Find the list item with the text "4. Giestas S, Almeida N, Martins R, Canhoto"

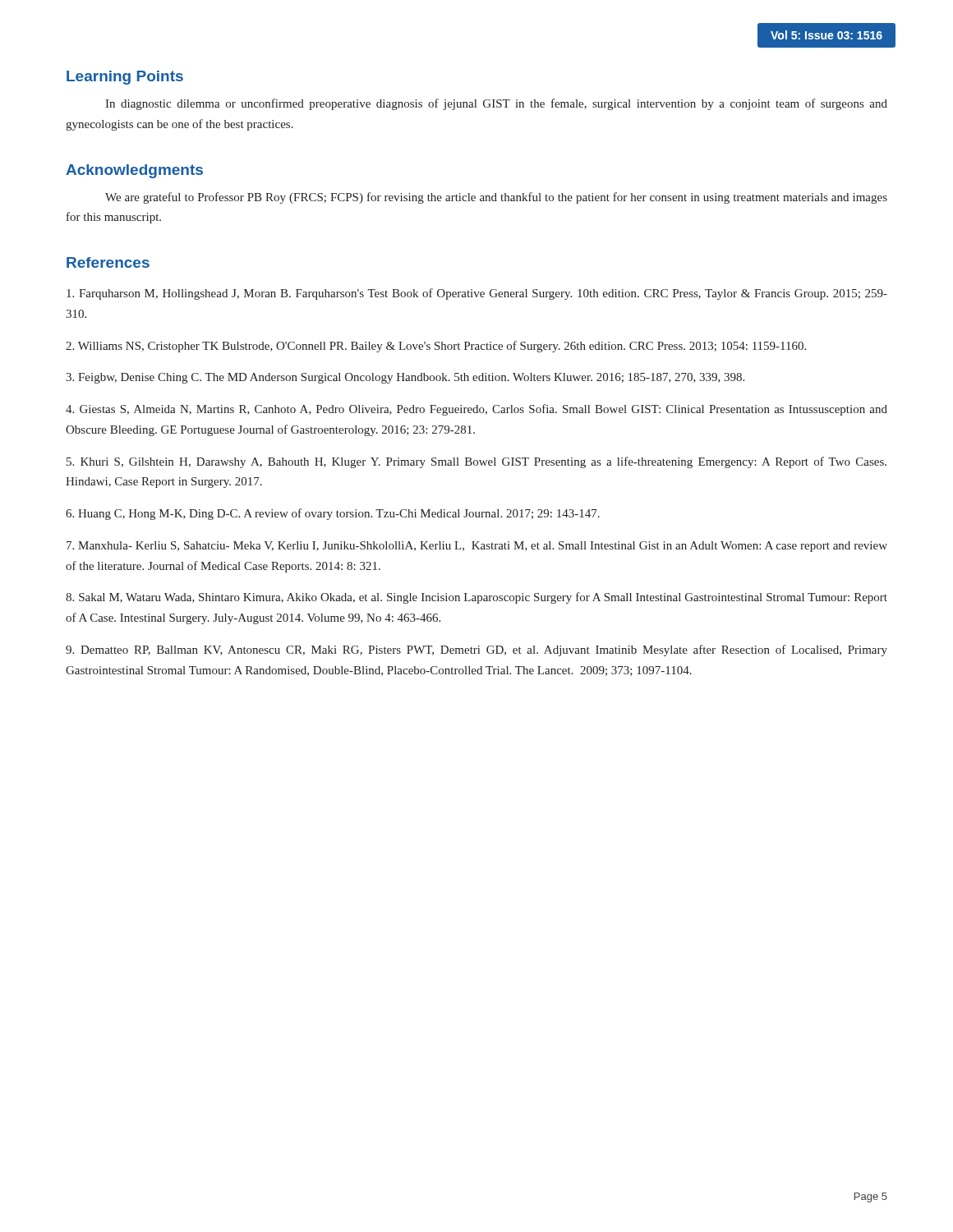tap(476, 419)
